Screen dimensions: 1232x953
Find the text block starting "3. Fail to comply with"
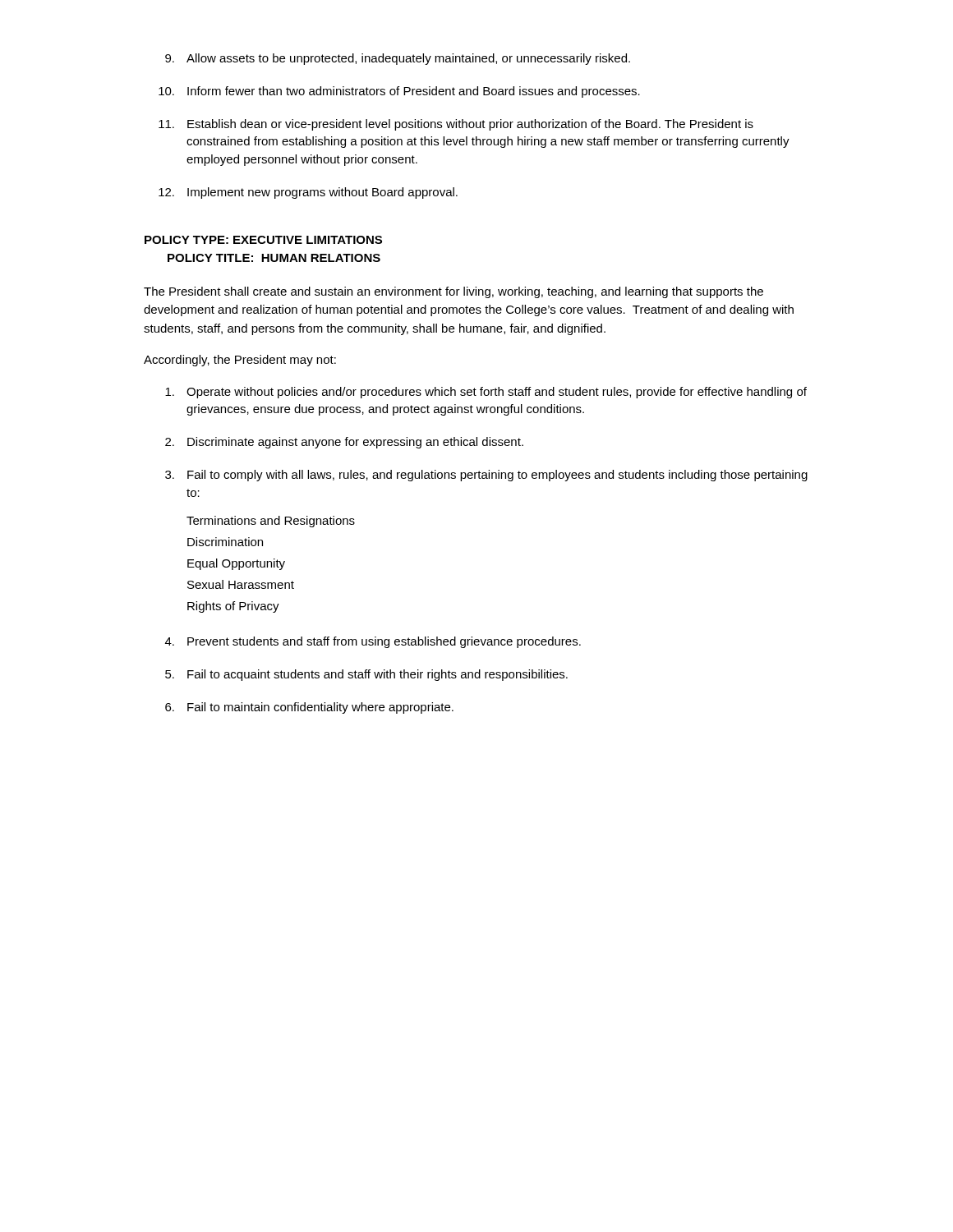(x=486, y=476)
